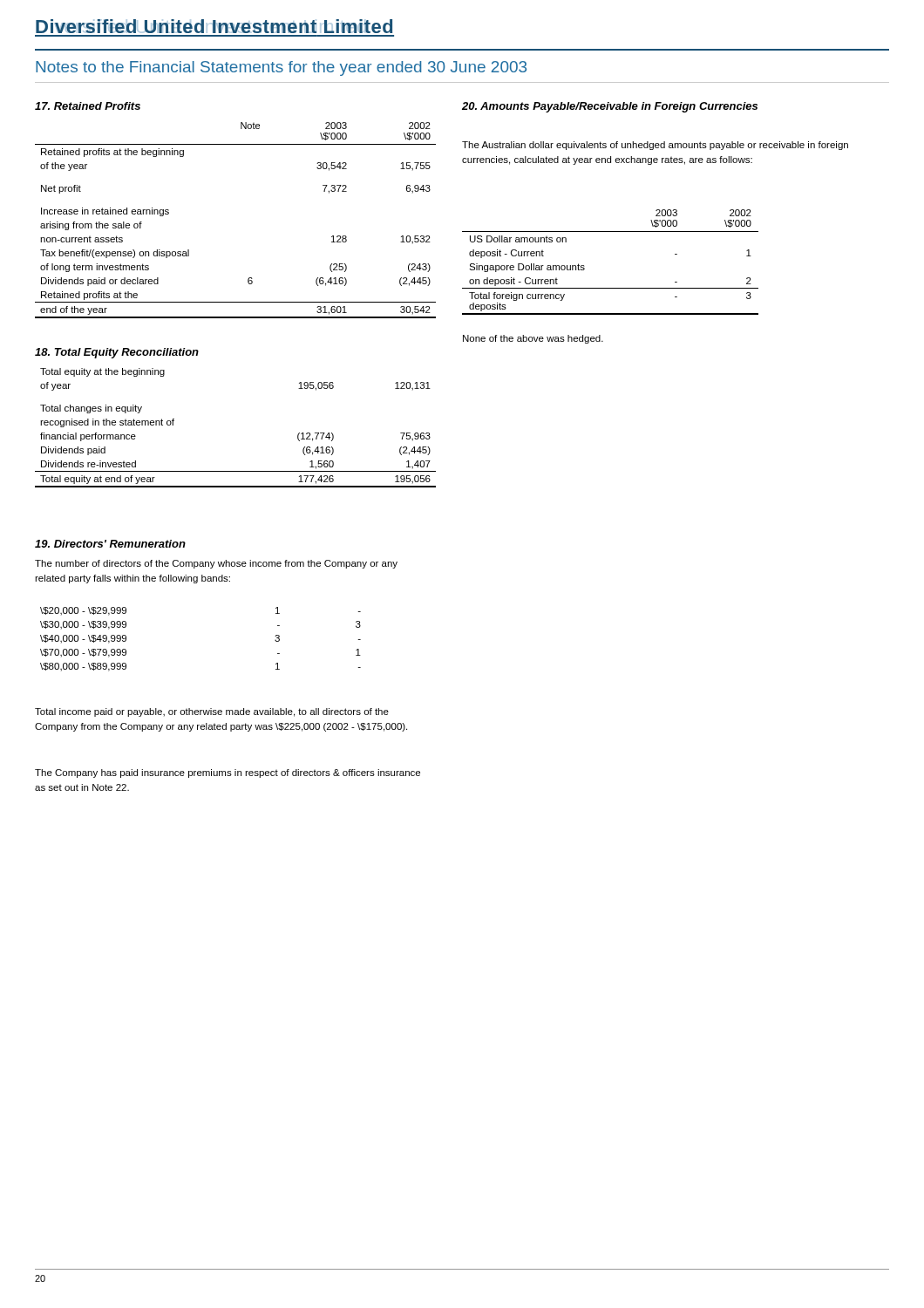
Task: Where does it say "19. Directors' Remuneration"?
Action: 110,544
